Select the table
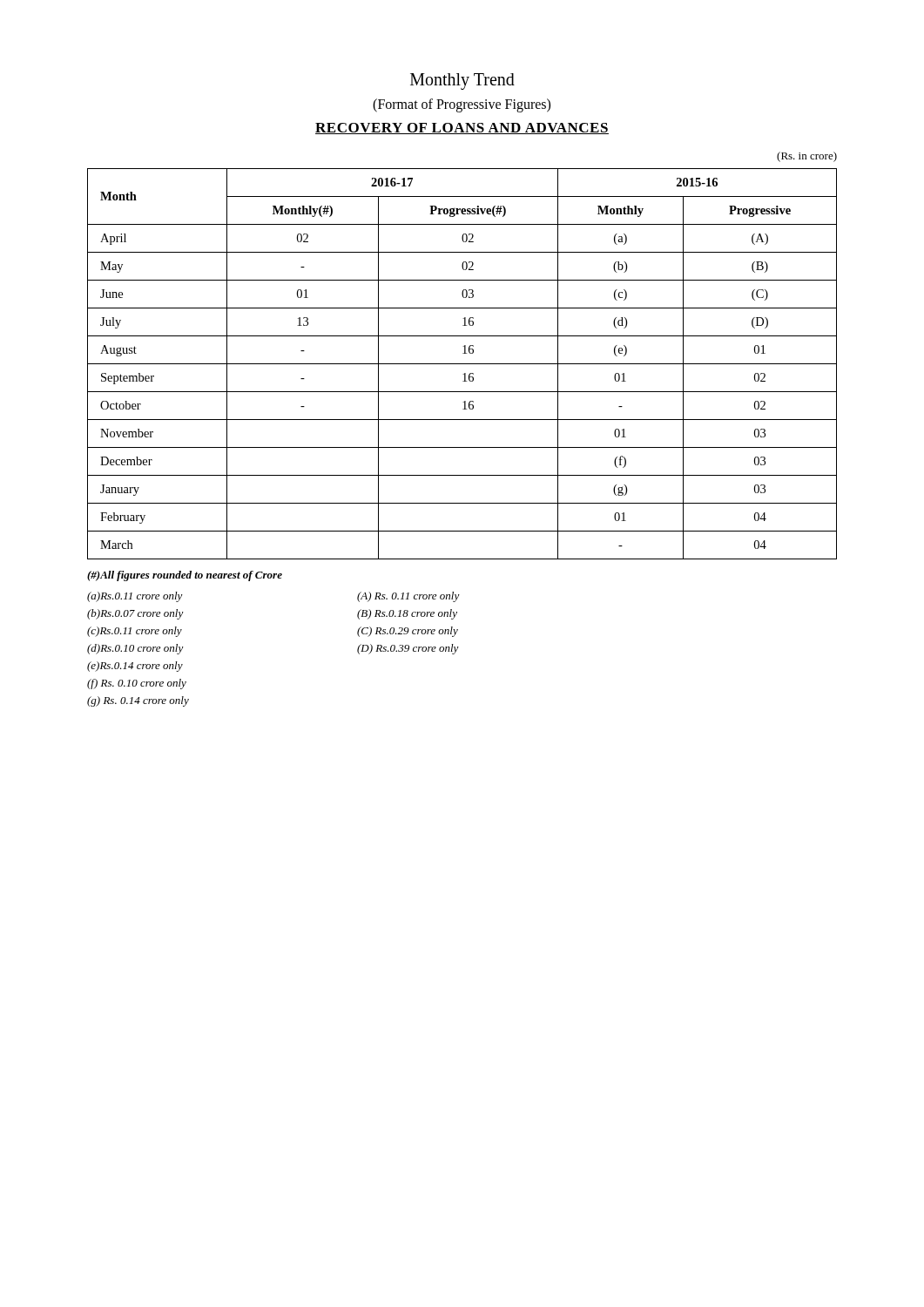The image size is (924, 1307). tap(462, 364)
